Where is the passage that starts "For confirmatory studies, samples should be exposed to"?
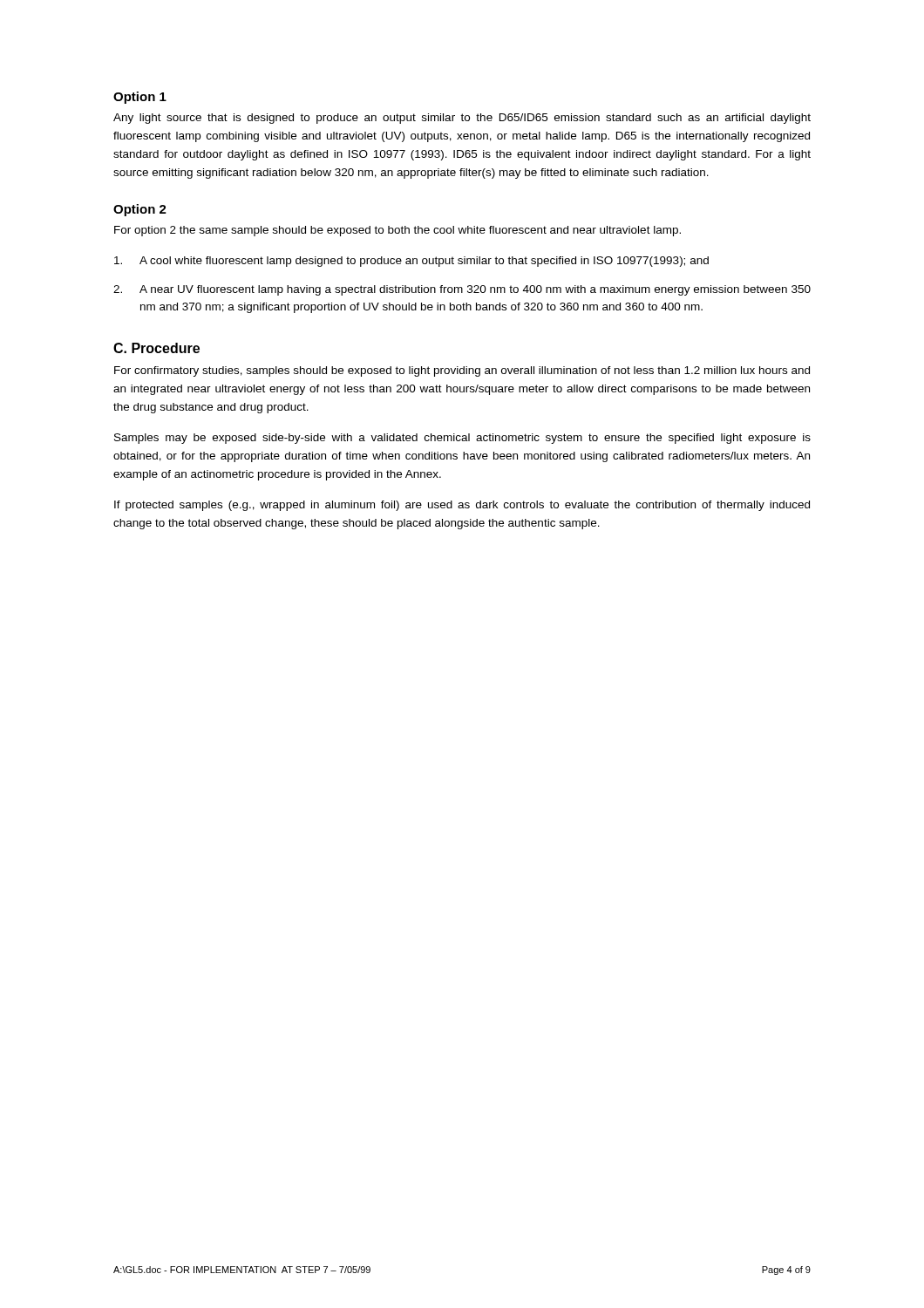The image size is (924, 1308). click(462, 389)
